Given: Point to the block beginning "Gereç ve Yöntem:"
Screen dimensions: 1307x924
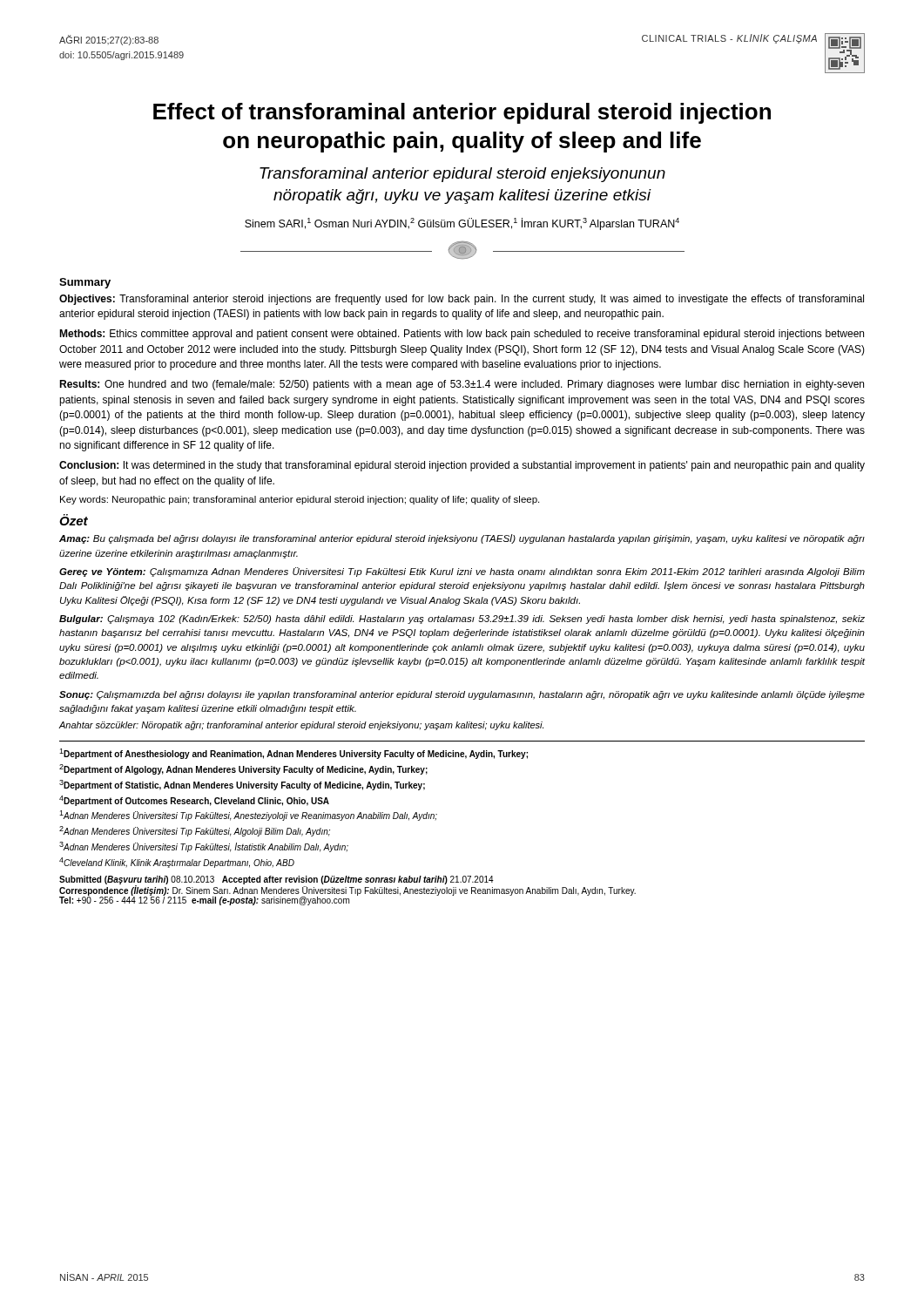Looking at the screenshot, I should (x=462, y=586).
